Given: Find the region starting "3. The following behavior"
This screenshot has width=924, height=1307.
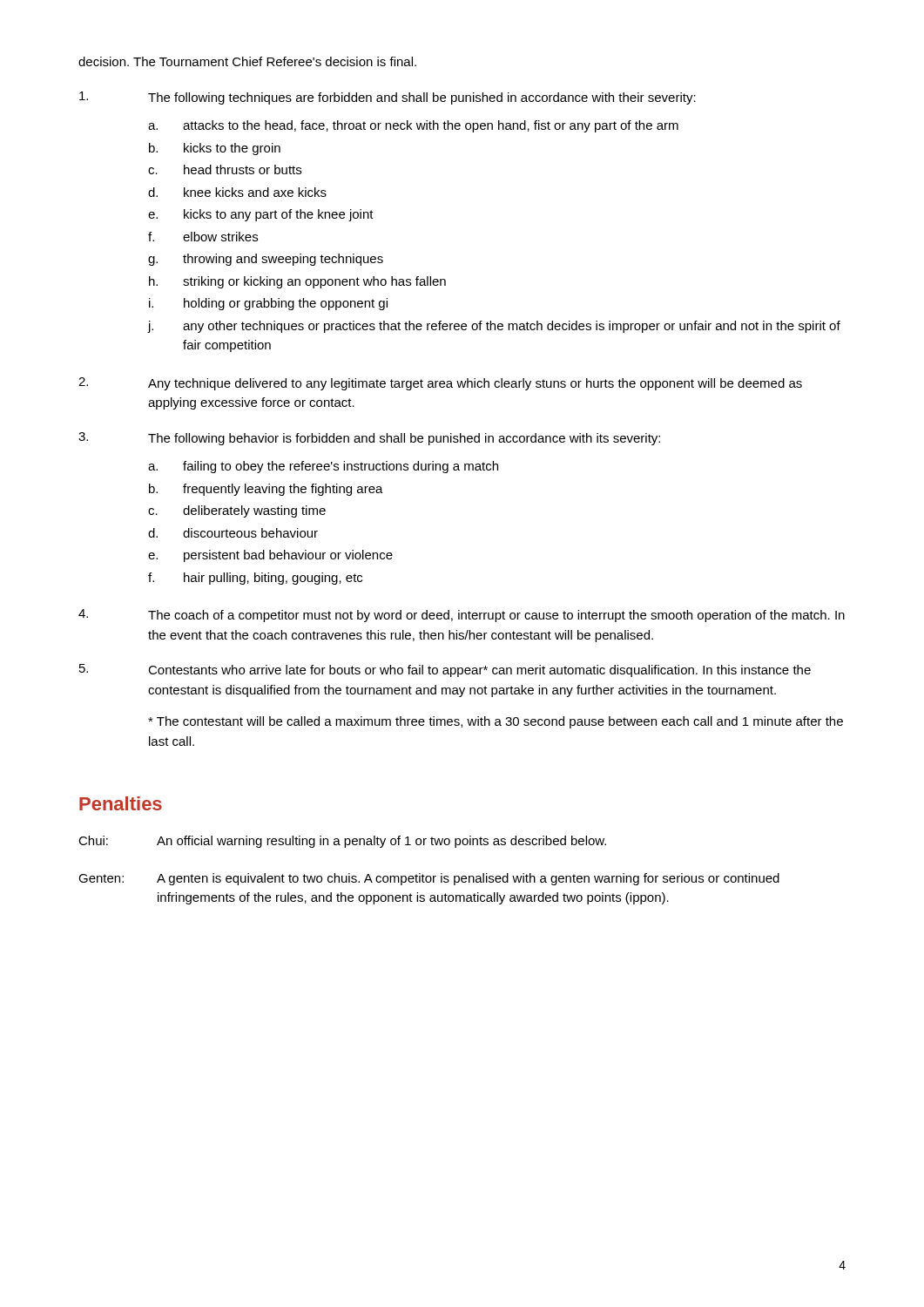Looking at the screenshot, I should pos(369,439).
